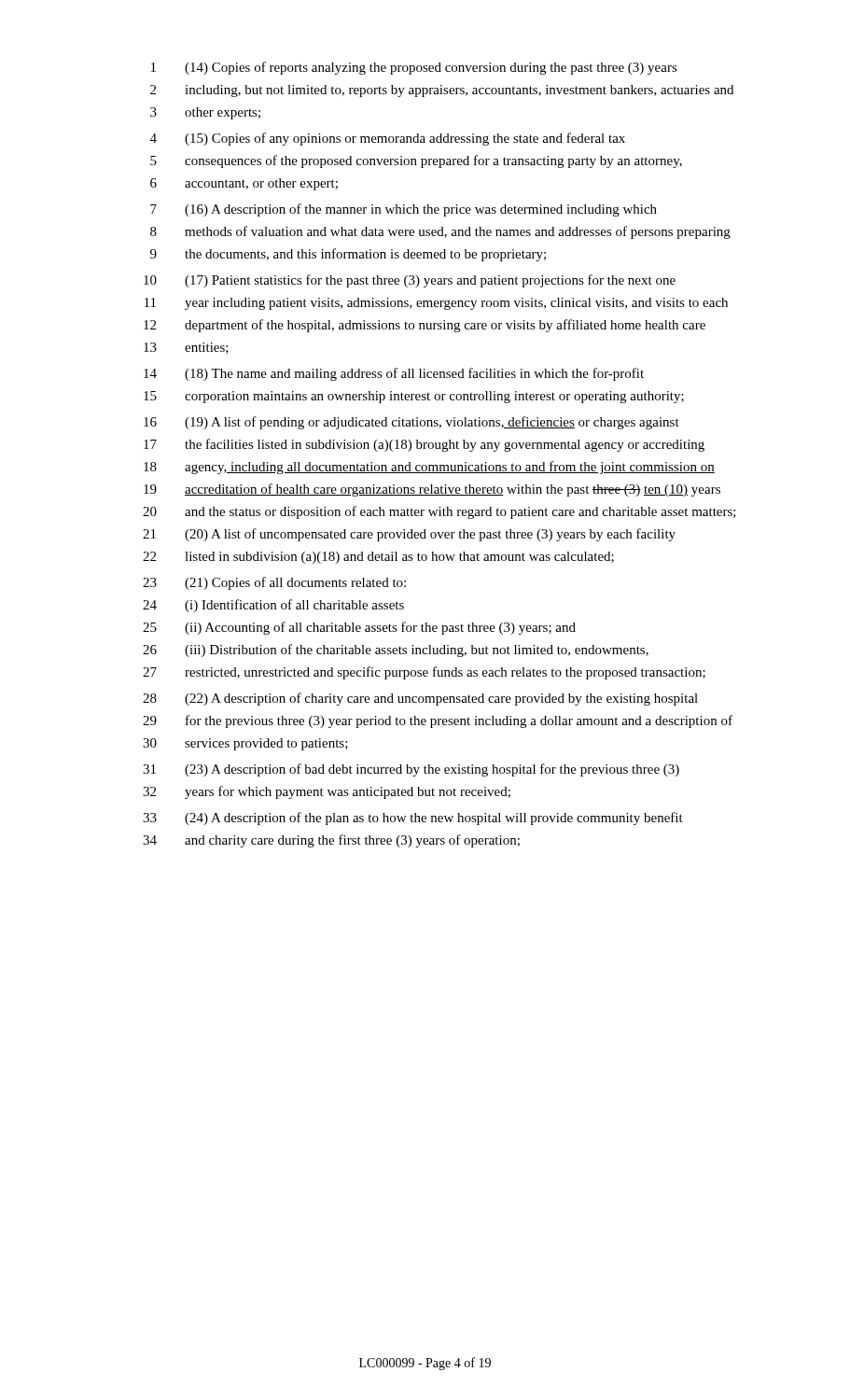Select the element starting "16 (19) A list"

point(444,422)
